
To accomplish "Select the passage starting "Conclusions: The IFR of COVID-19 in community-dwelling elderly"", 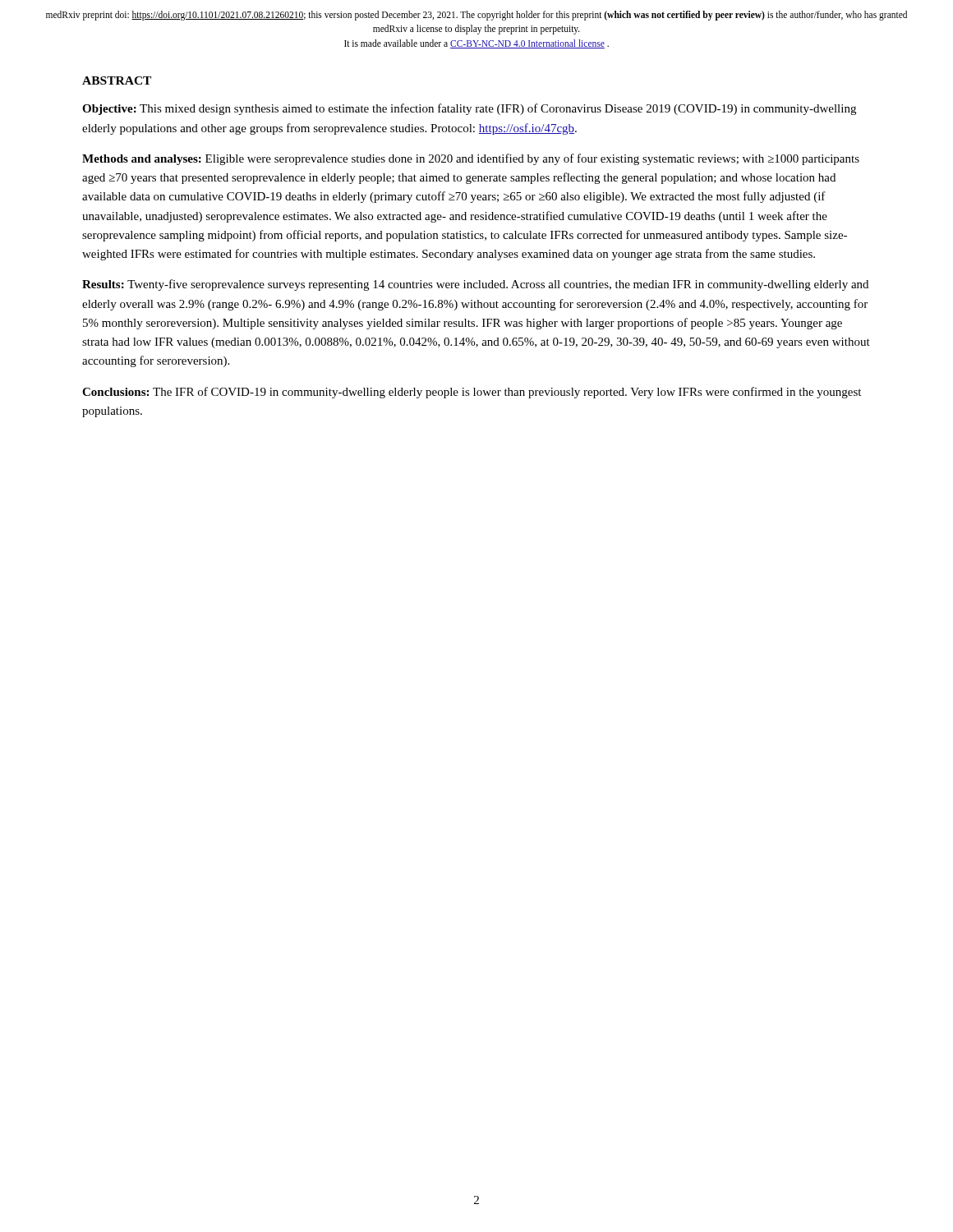I will coord(472,401).
